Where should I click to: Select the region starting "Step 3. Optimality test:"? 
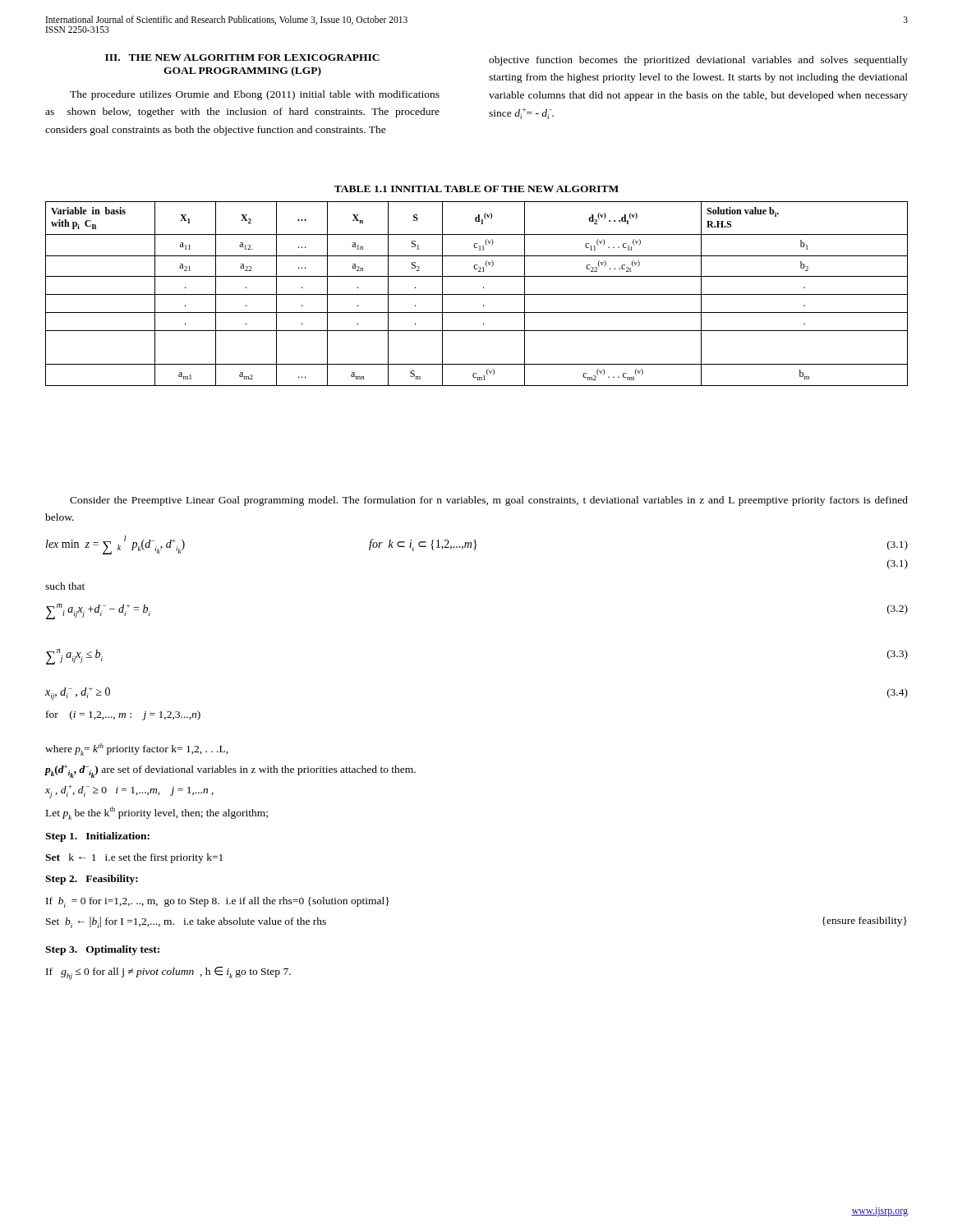(x=103, y=949)
